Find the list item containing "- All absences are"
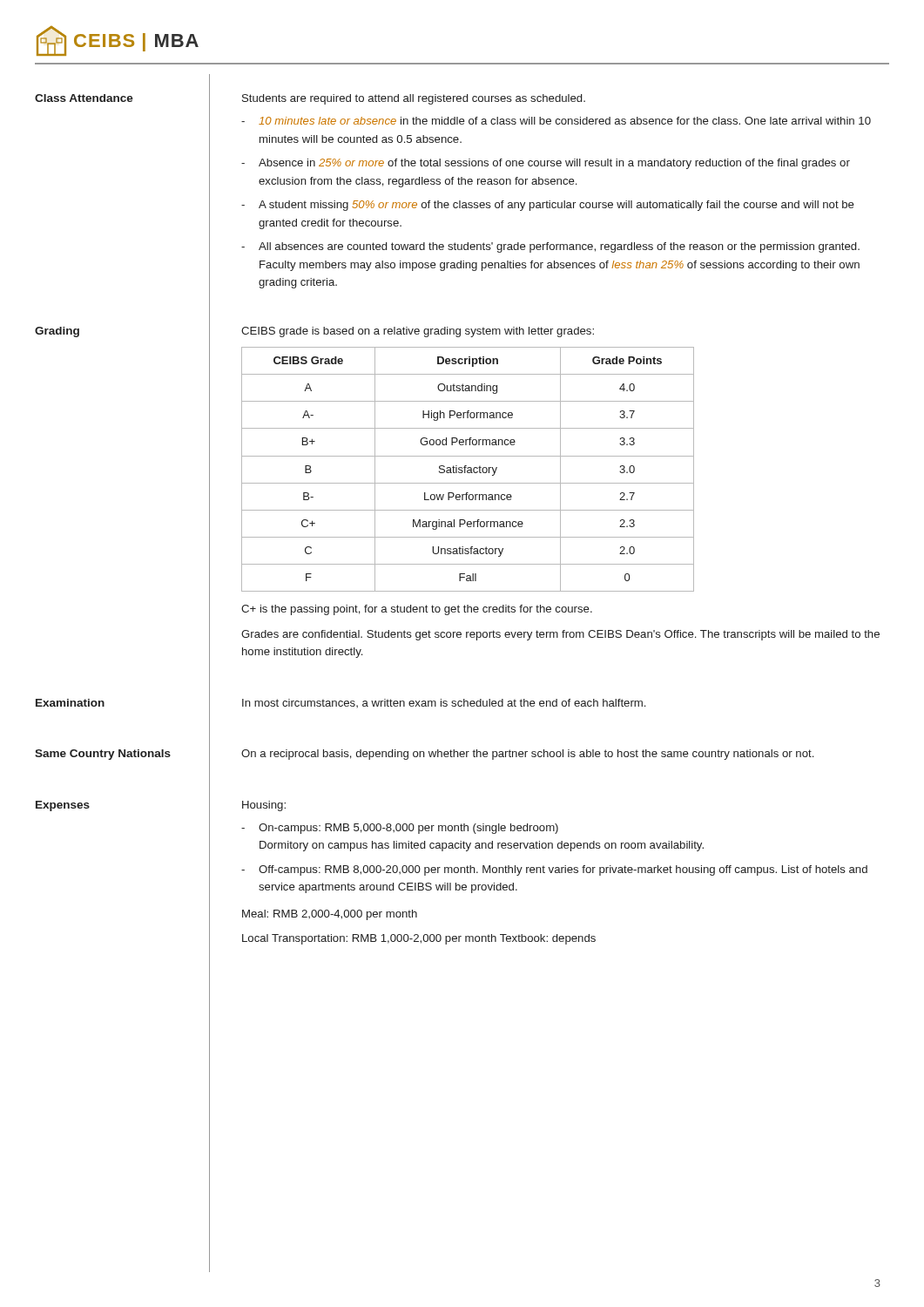Image resolution: width=924 pixels, height=1307 pixels. (565, 265)
